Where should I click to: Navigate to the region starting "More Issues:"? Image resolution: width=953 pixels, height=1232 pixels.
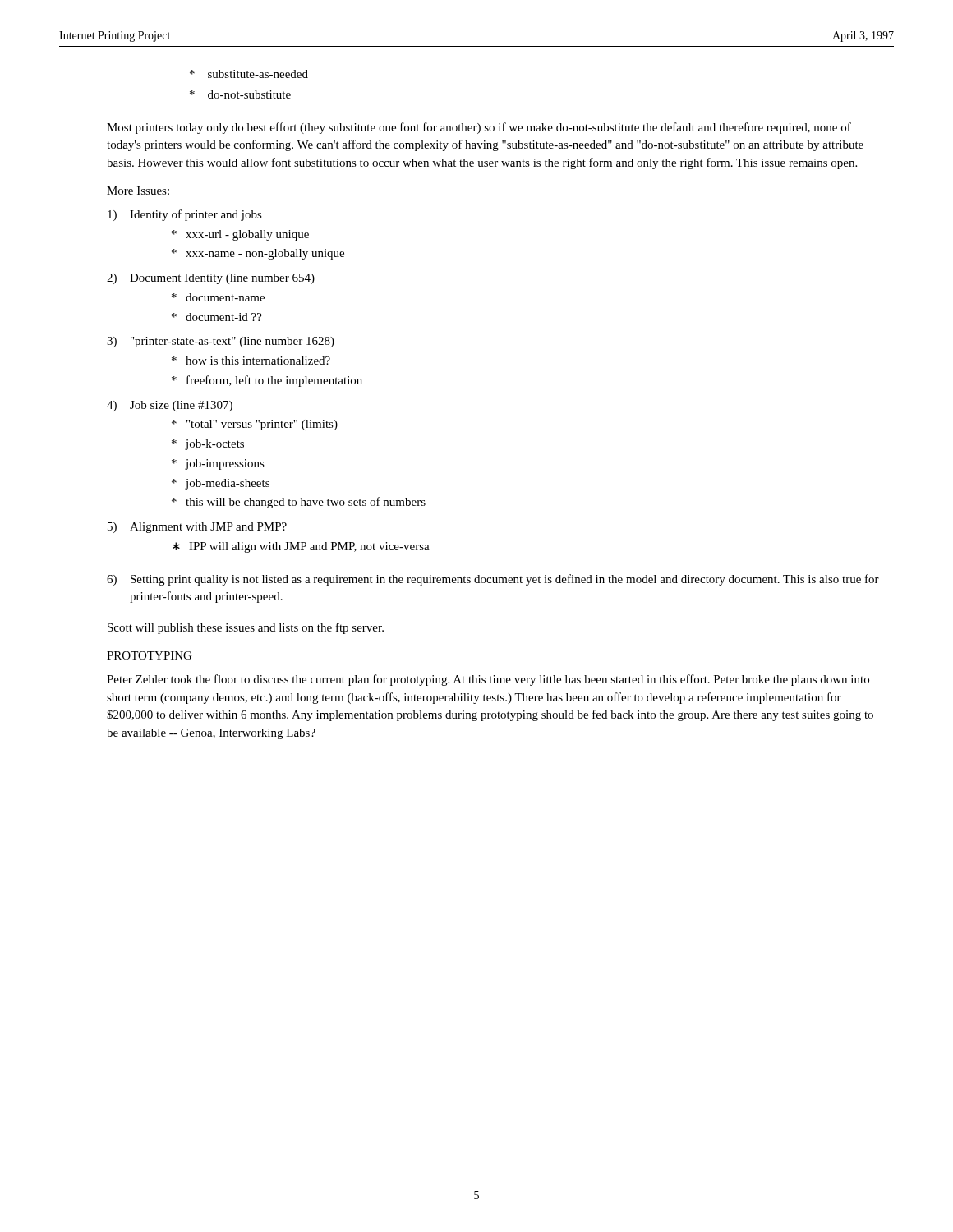(138, 190)
